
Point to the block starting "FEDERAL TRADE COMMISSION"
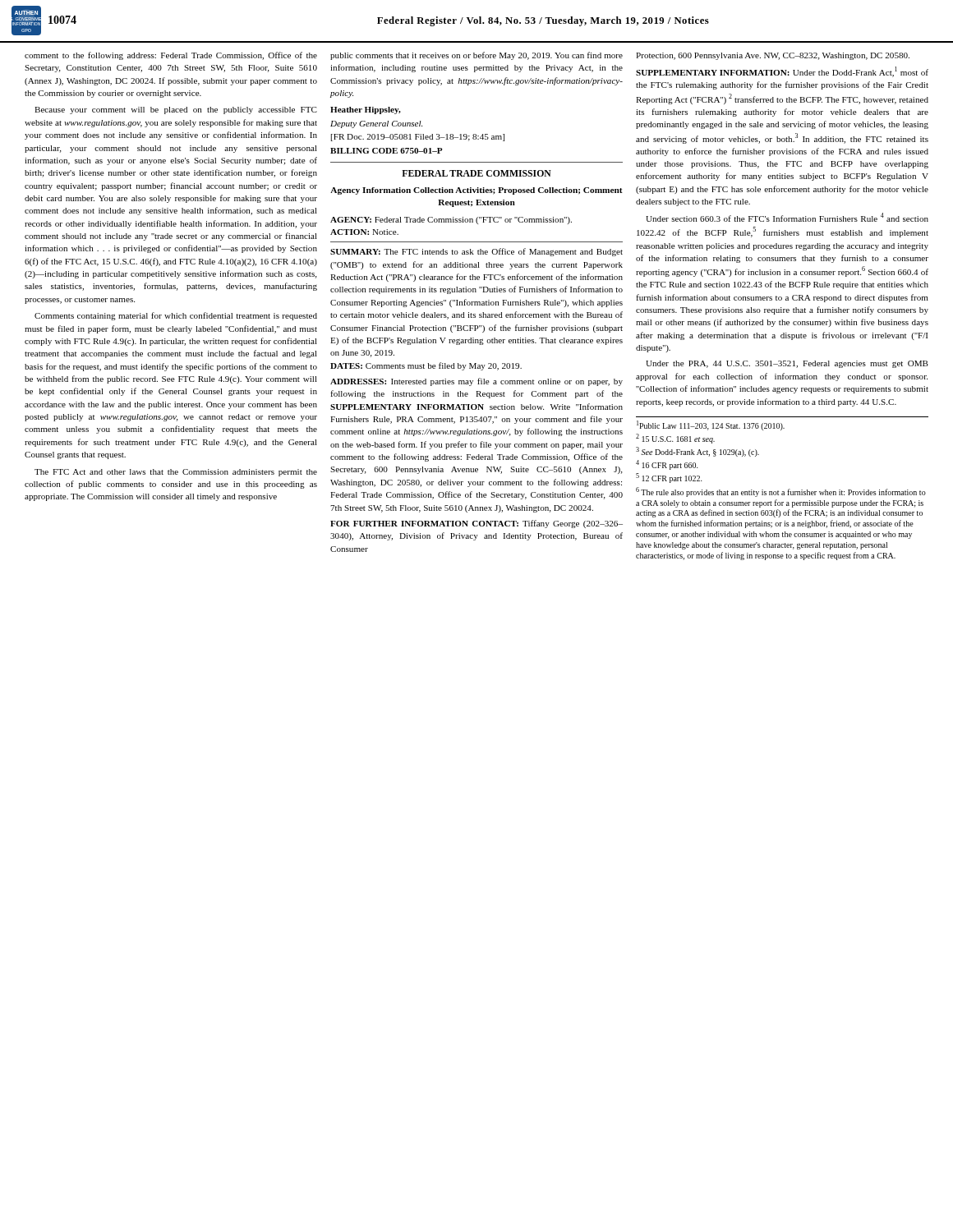point(476,174)
